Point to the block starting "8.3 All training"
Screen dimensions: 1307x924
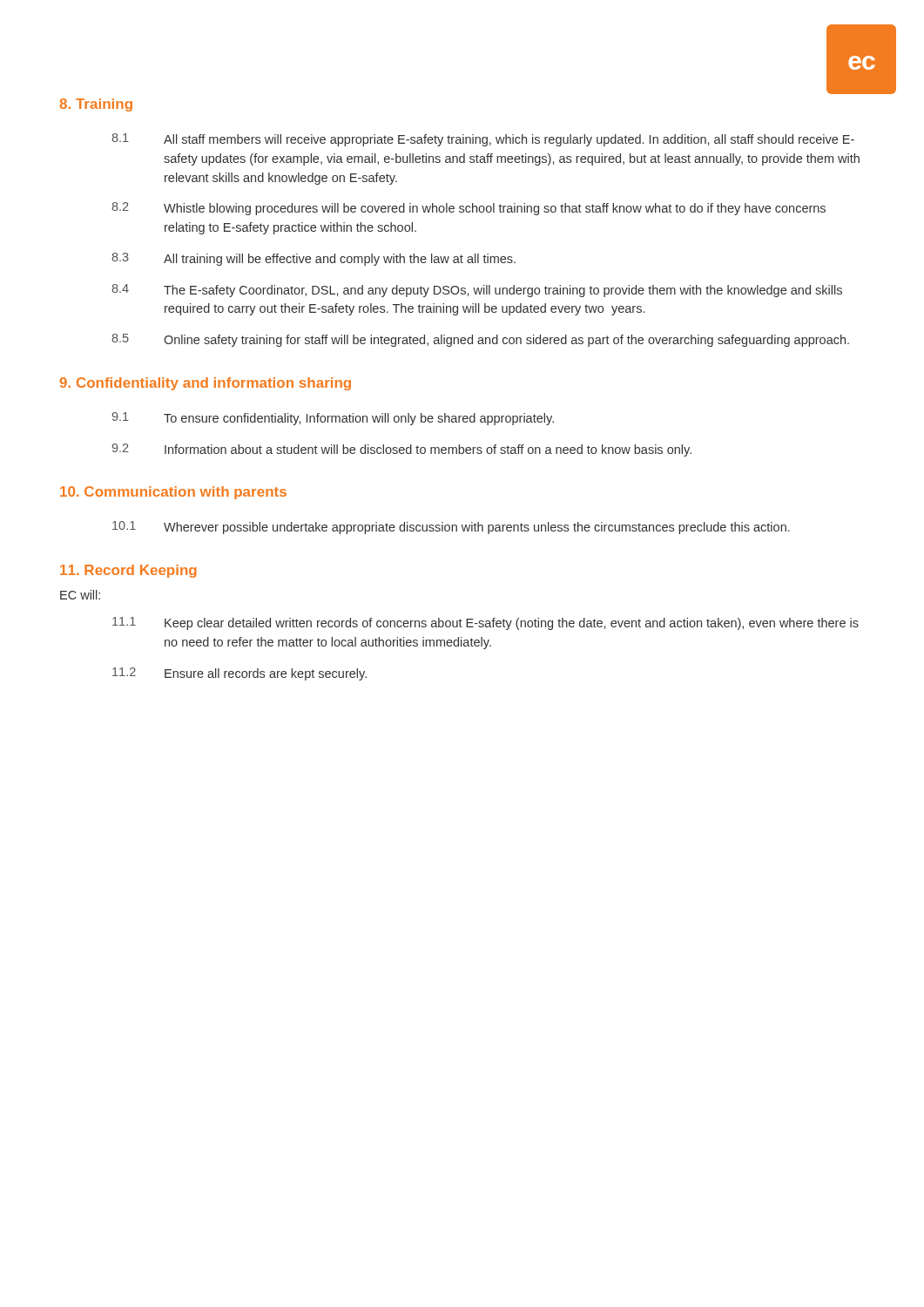(488, 259)
